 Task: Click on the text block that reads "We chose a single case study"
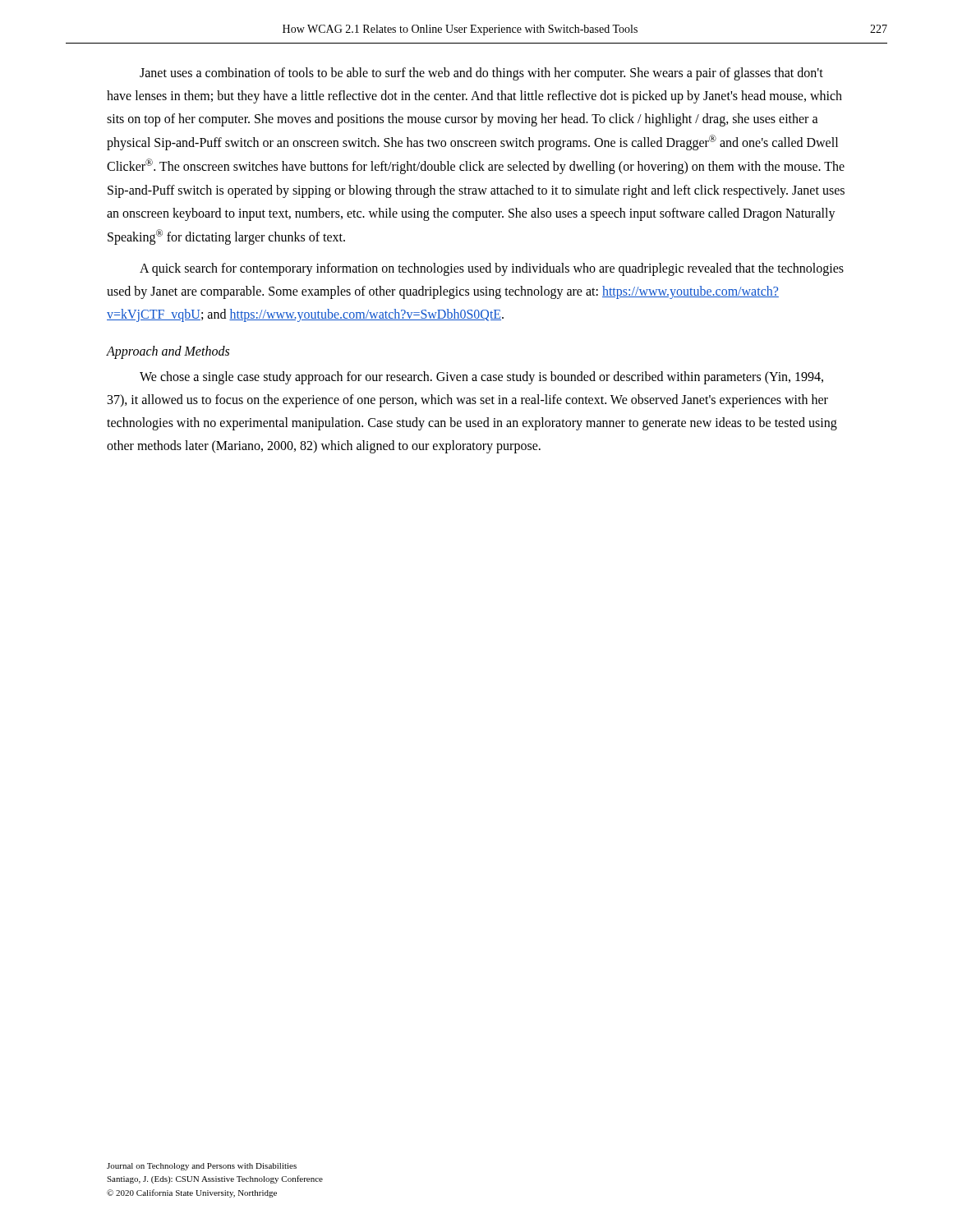click(476, 411)
